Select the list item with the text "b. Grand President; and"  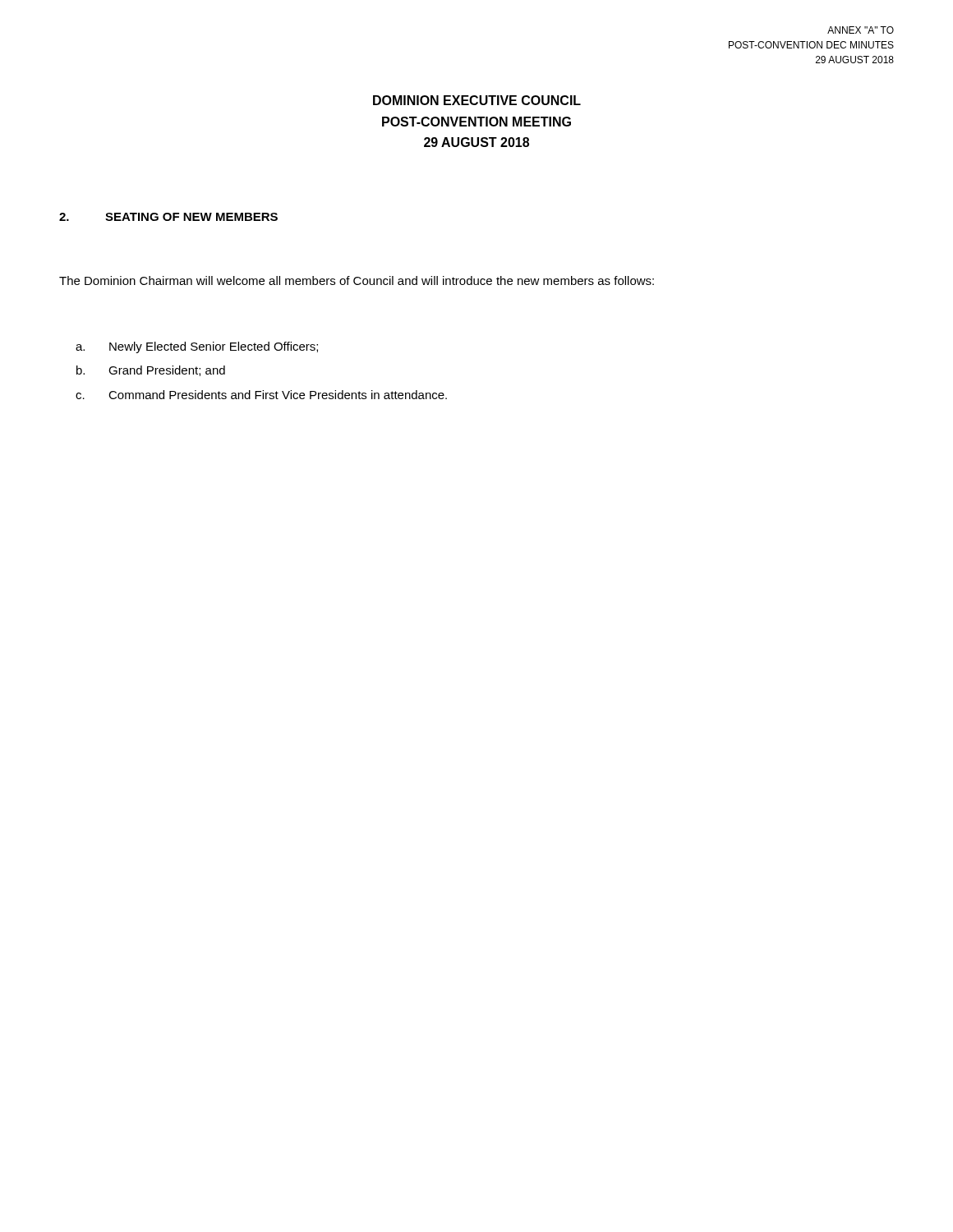151,370
